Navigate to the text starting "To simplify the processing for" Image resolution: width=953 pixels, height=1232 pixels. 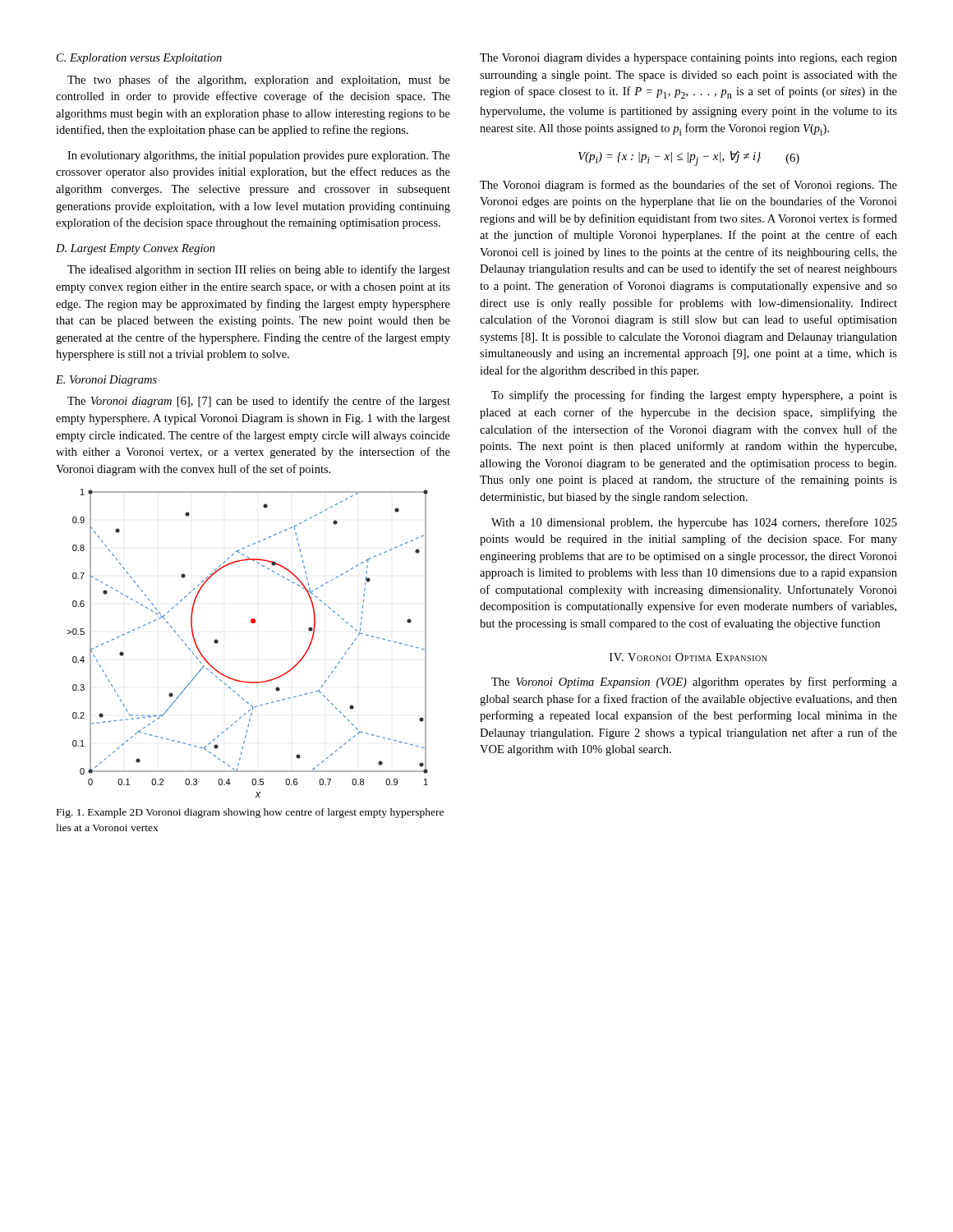pos(688,446)
